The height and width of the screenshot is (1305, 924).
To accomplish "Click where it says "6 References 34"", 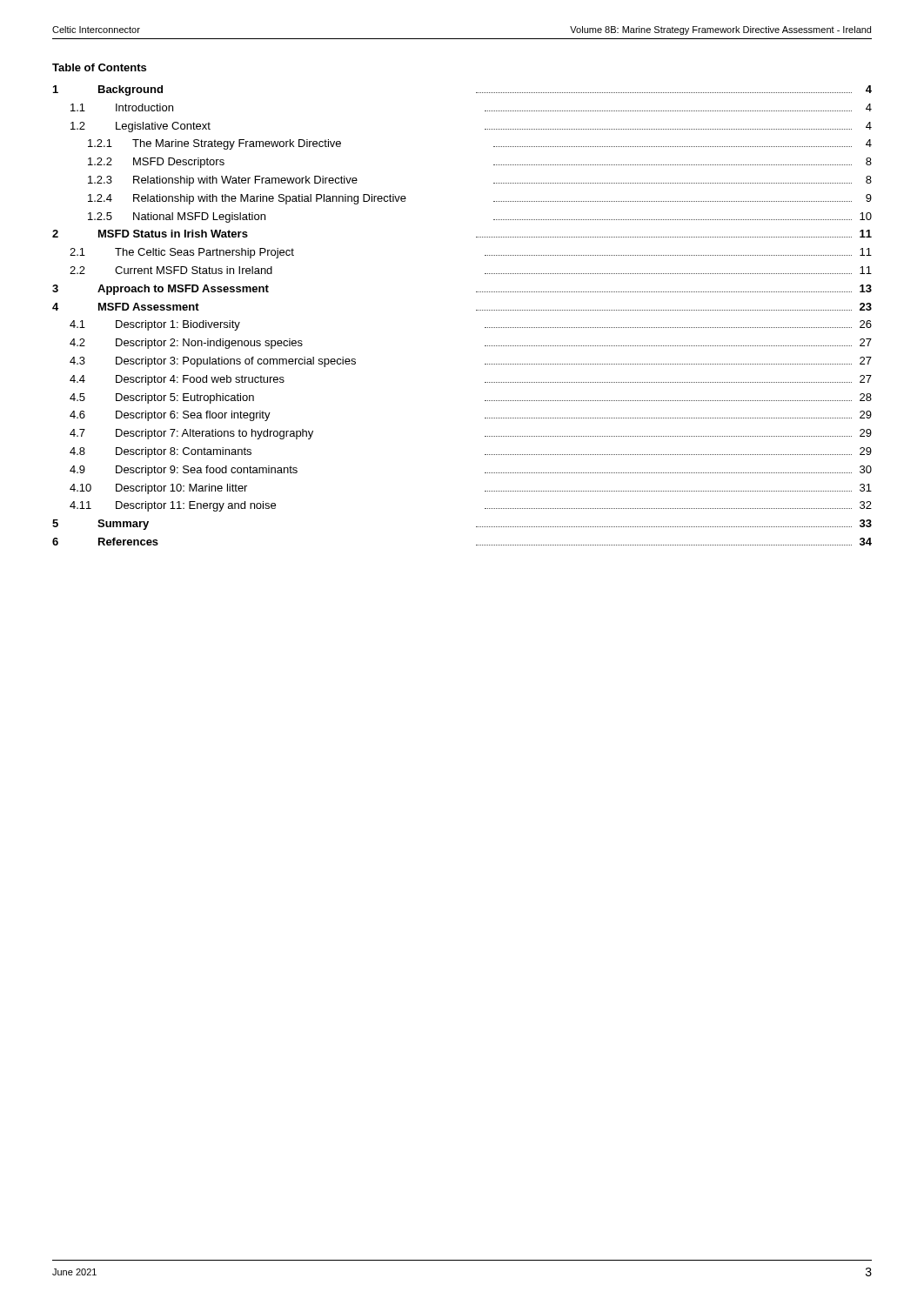I will (55, 542).
